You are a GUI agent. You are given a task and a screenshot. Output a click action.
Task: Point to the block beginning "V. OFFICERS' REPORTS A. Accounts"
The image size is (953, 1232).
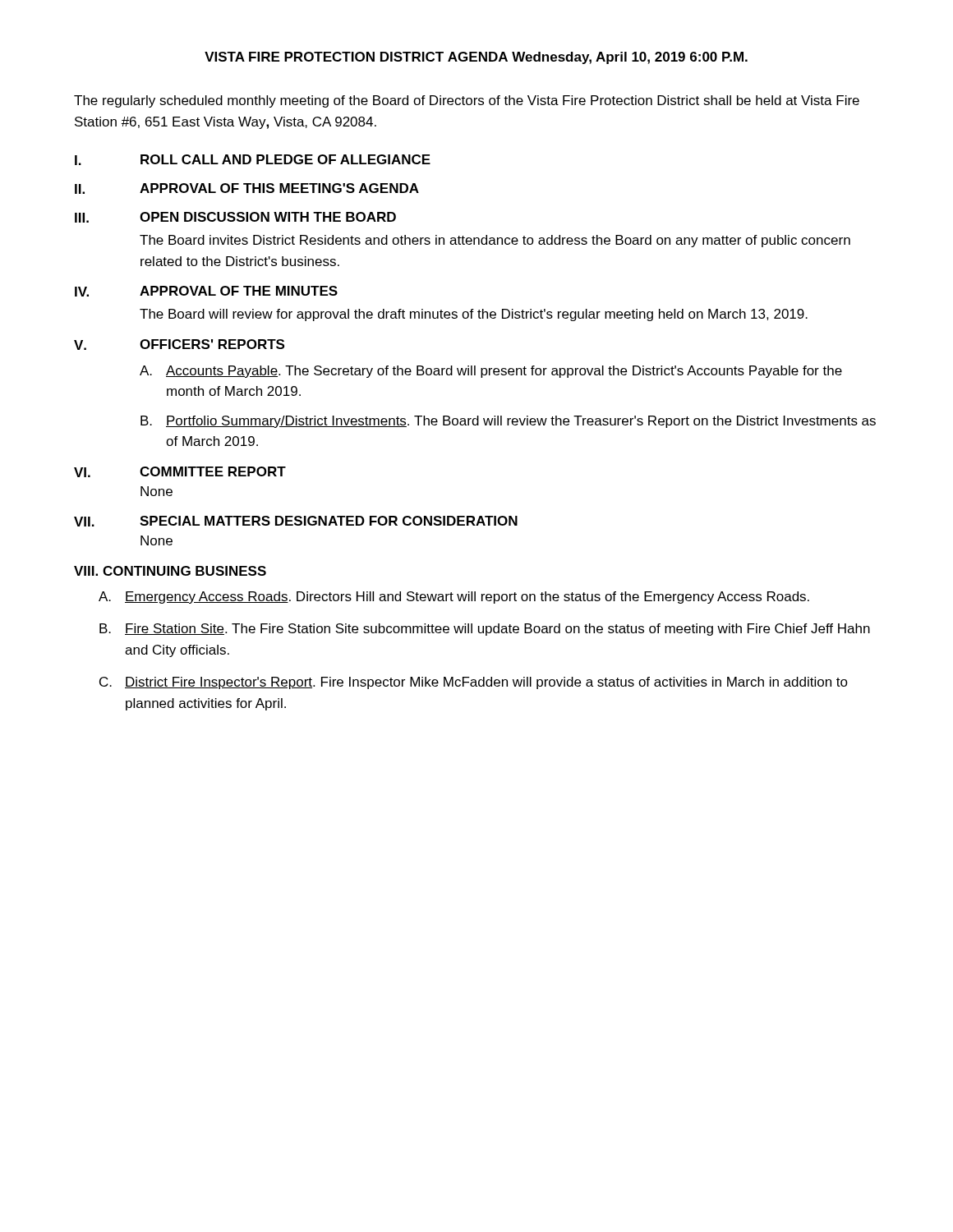179,345
